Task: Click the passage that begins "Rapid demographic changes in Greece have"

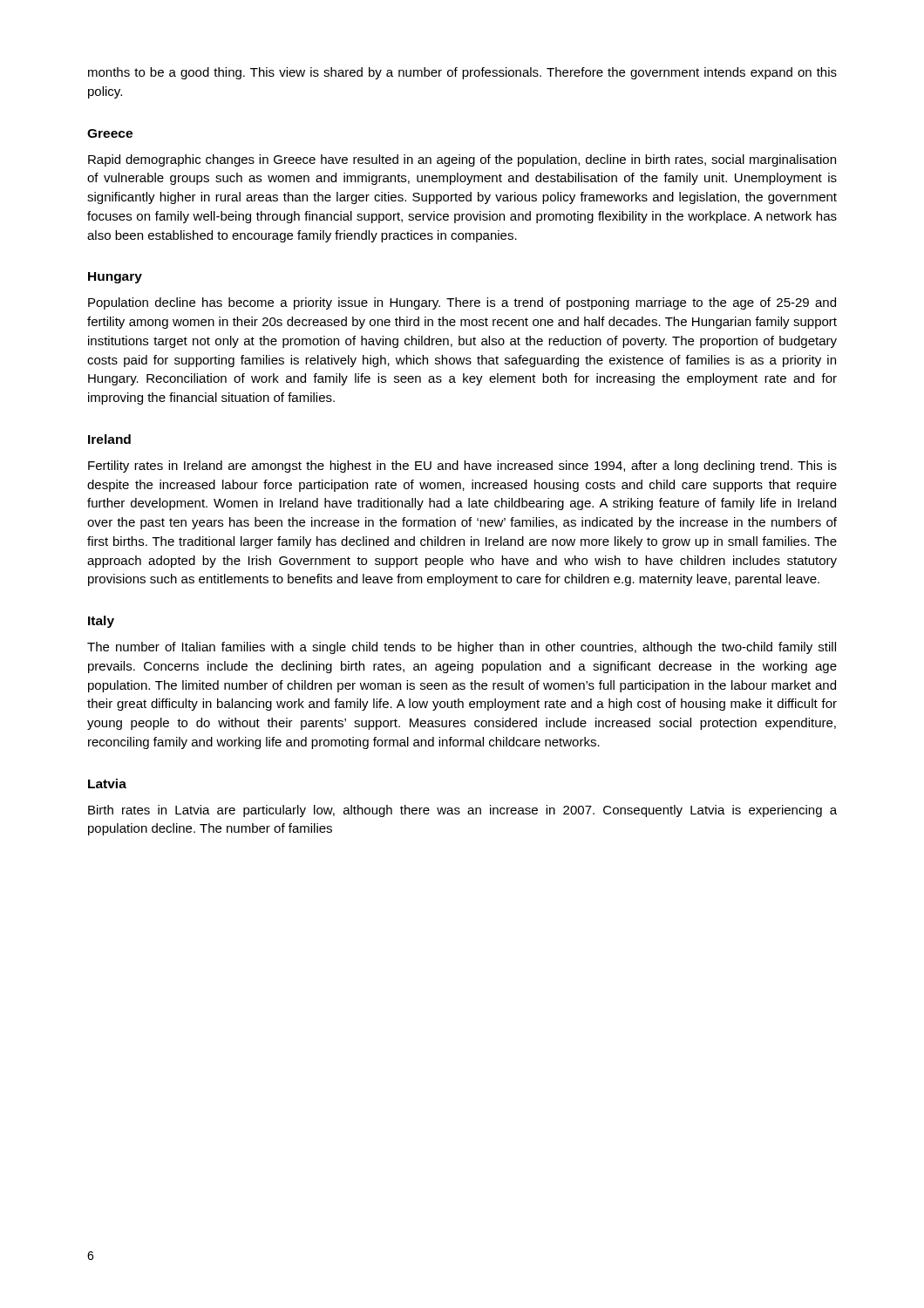Action: click(x=462, y=197)
